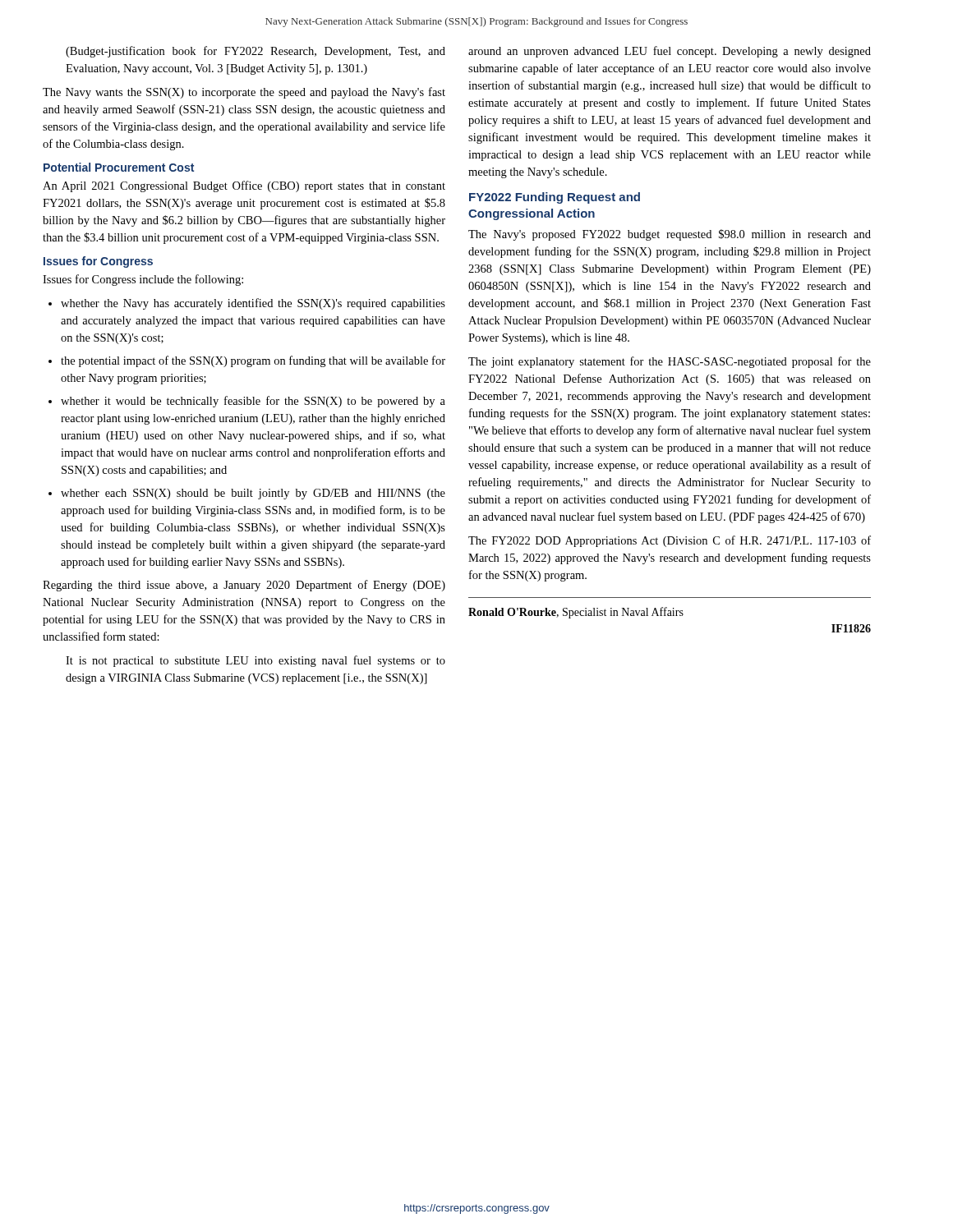Find the section header that says "Potential Procurement Cost"
Image resolution: width=953 pixels, height=1232 pixels.
(118, 168)
